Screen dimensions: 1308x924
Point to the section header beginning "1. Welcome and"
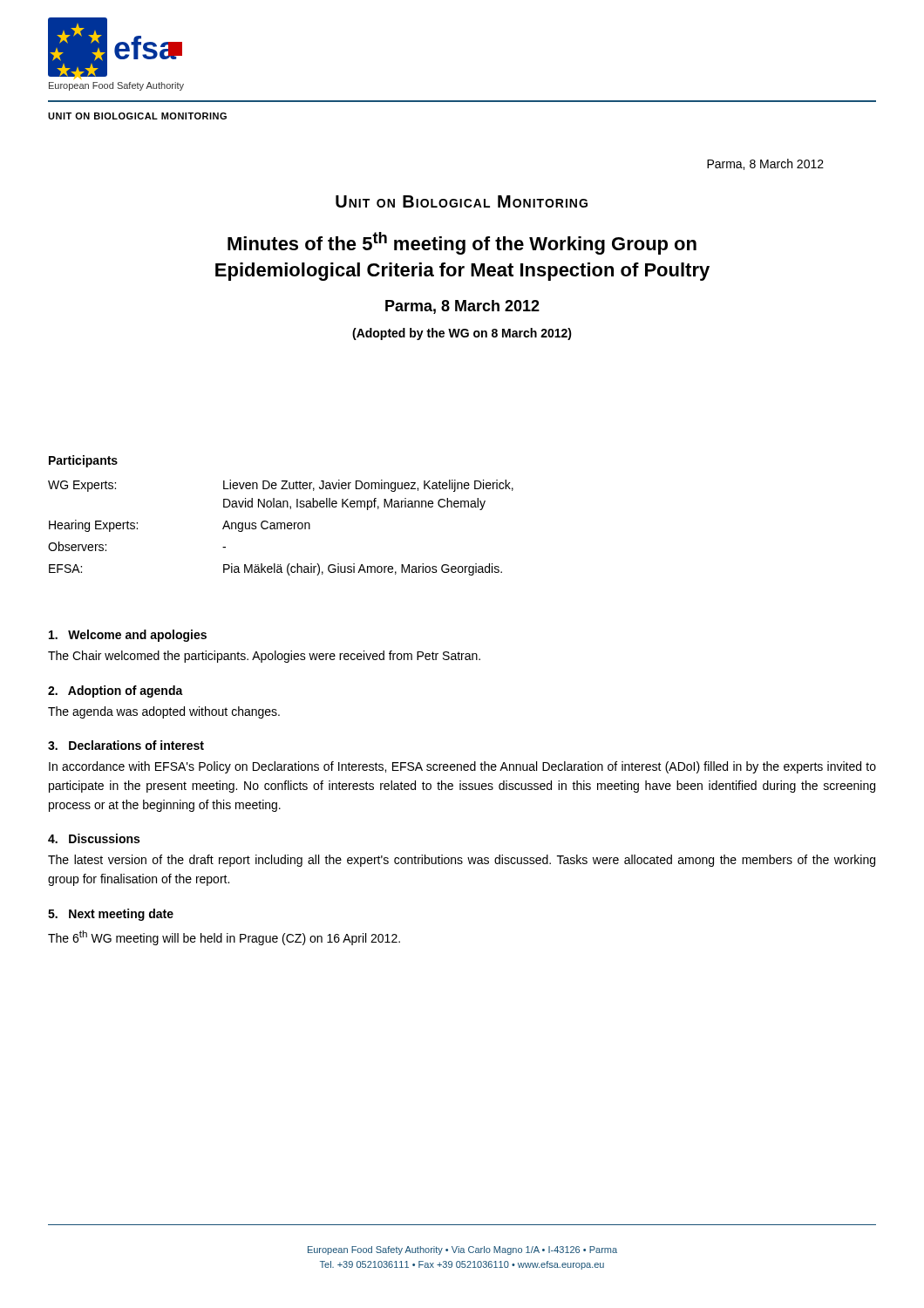128,635
